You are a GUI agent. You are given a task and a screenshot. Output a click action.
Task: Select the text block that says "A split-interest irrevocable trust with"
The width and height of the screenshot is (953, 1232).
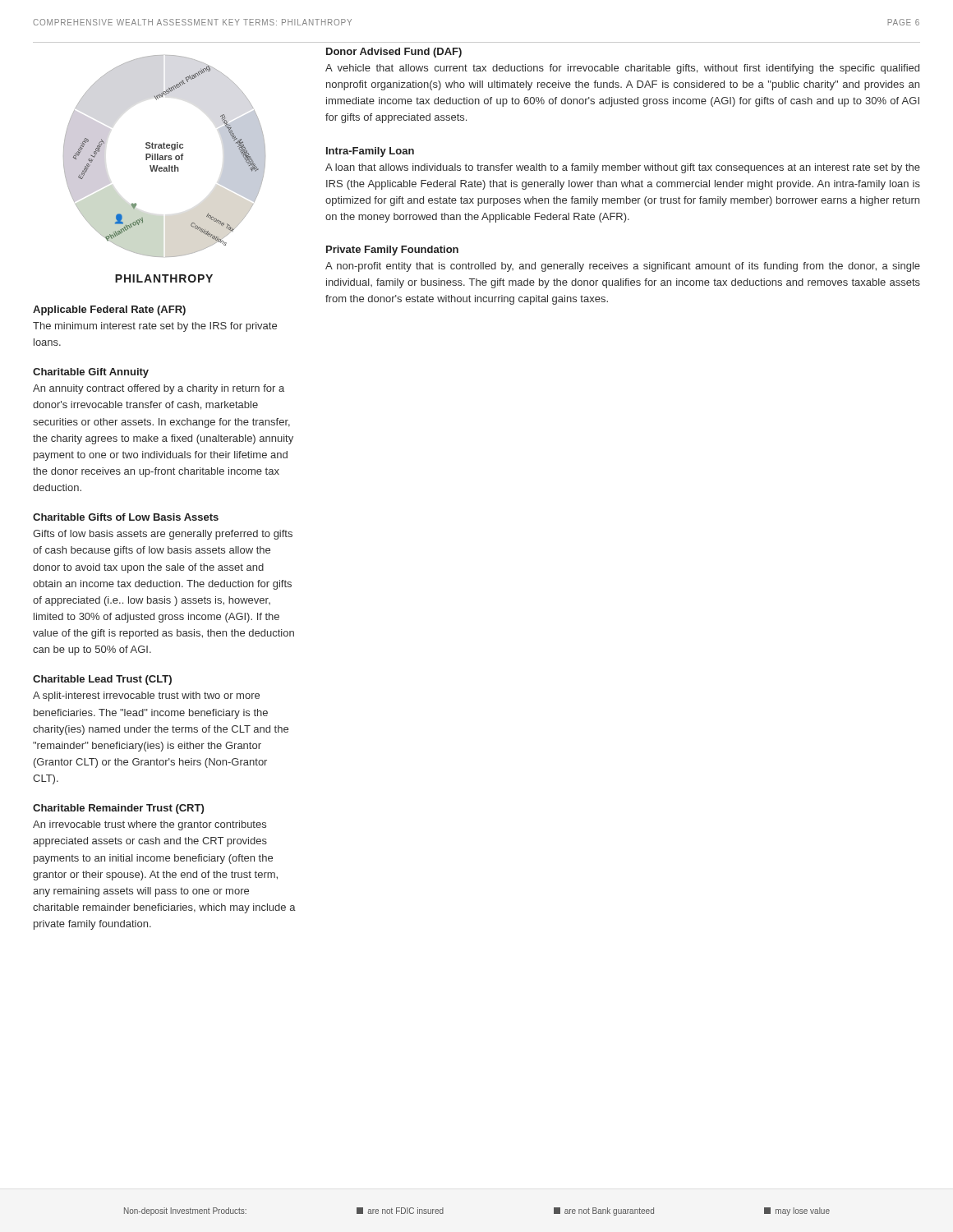tap(161, 737)
